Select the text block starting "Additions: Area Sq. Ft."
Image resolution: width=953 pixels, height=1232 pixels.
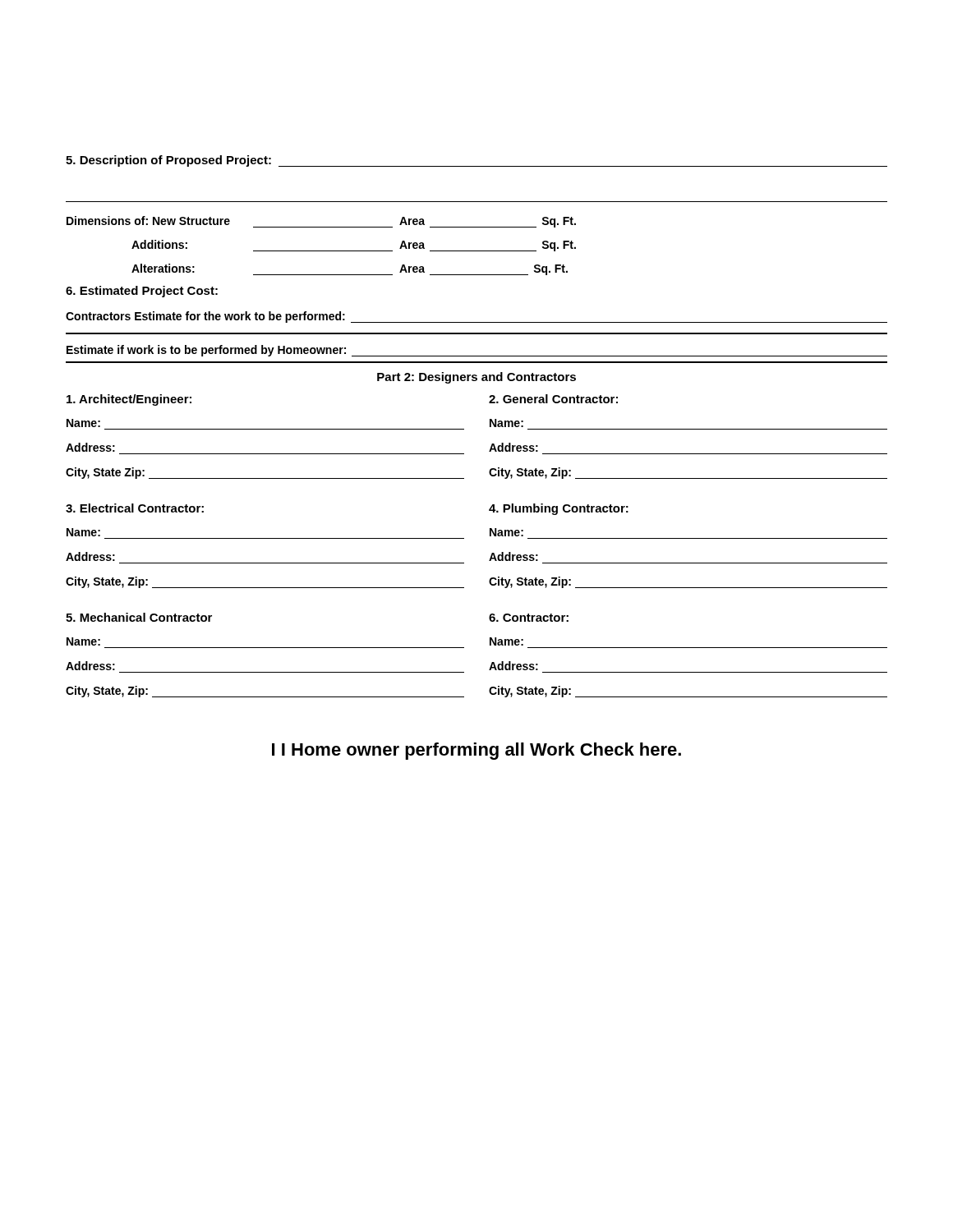[x=354, y=243]
